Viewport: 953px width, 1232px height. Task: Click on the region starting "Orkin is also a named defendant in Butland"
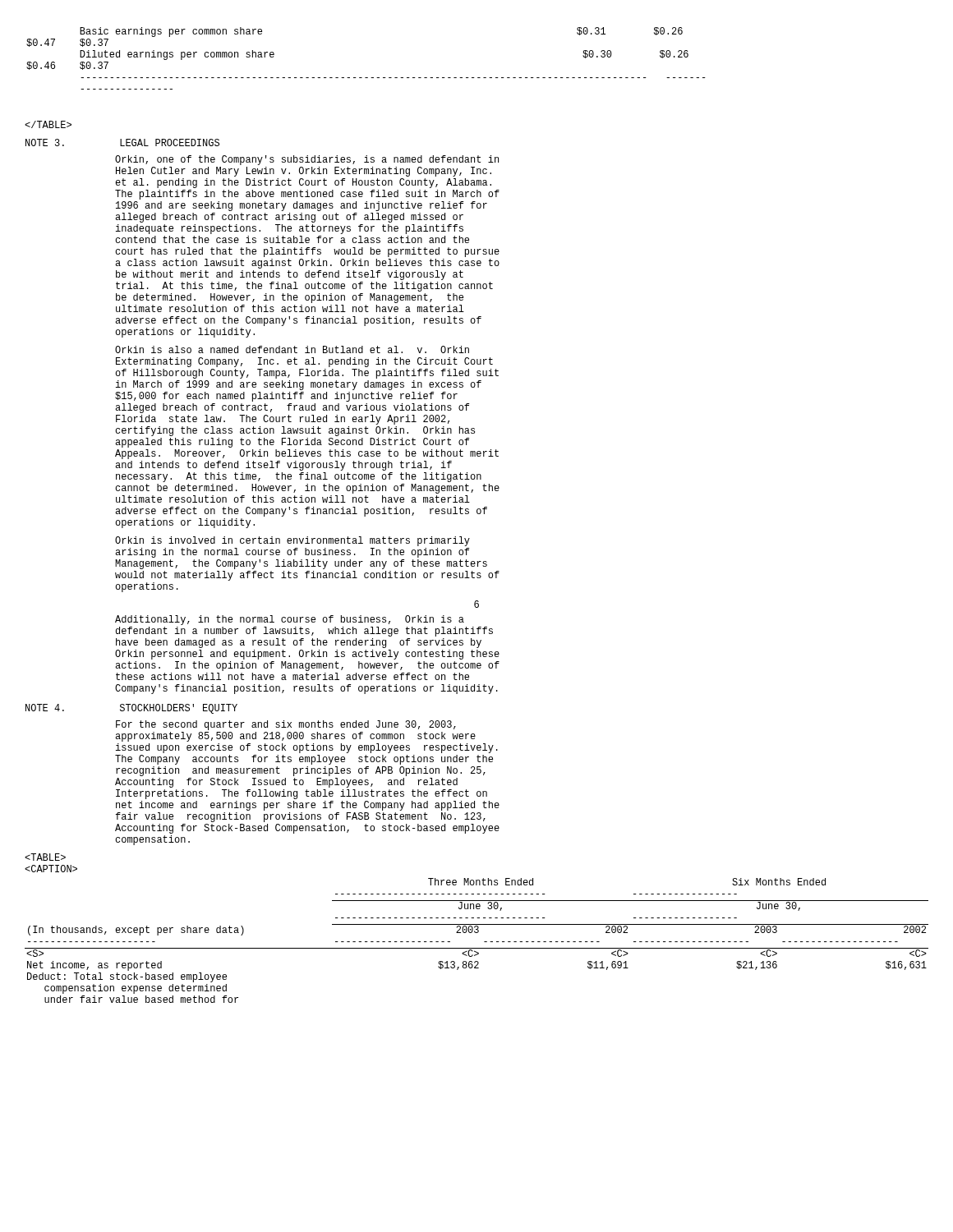click(x=292, y=349)
